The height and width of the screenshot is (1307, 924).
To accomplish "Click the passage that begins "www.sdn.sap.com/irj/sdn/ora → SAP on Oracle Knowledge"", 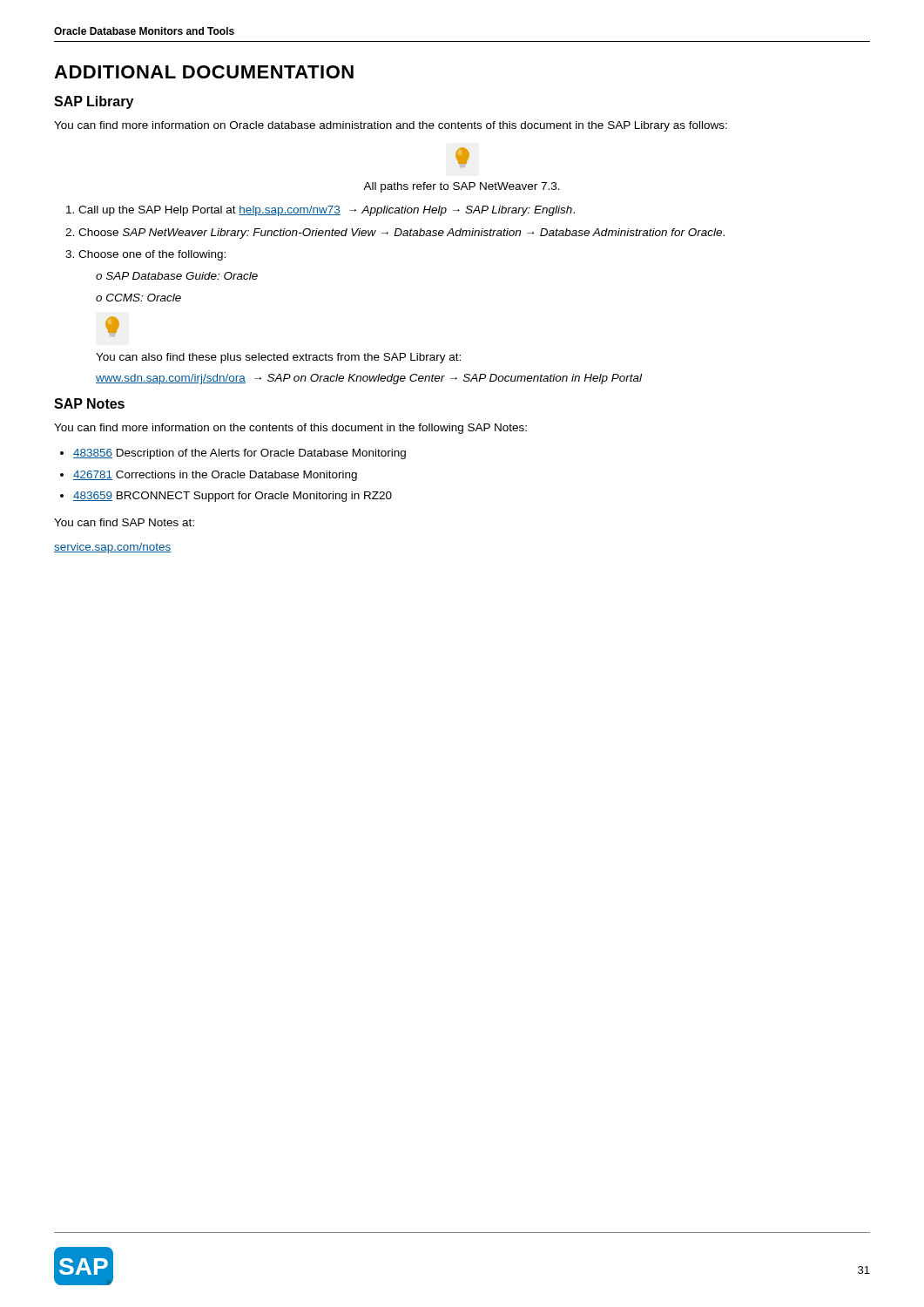I will click(369, 378).
